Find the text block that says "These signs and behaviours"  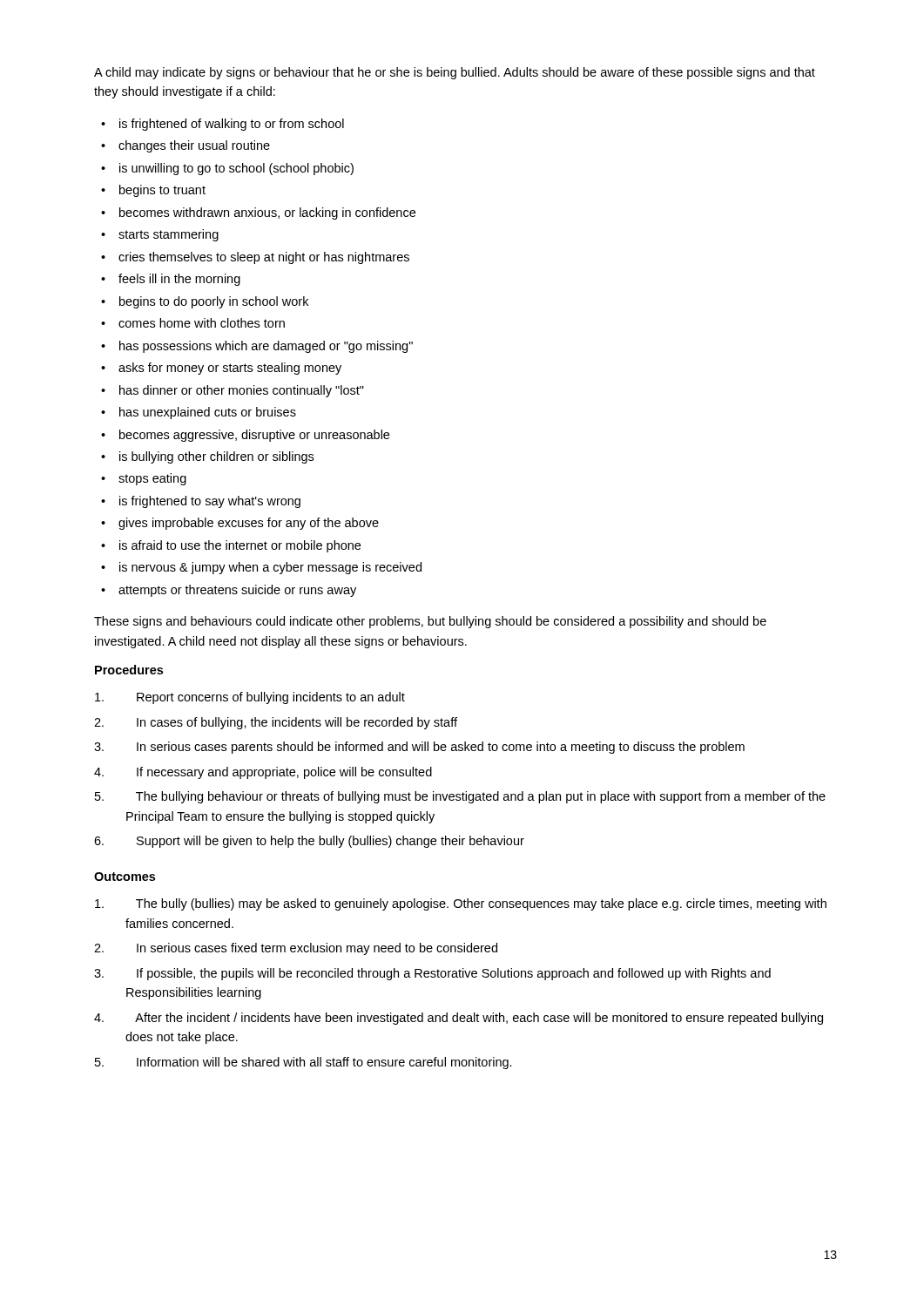(430, 631)
